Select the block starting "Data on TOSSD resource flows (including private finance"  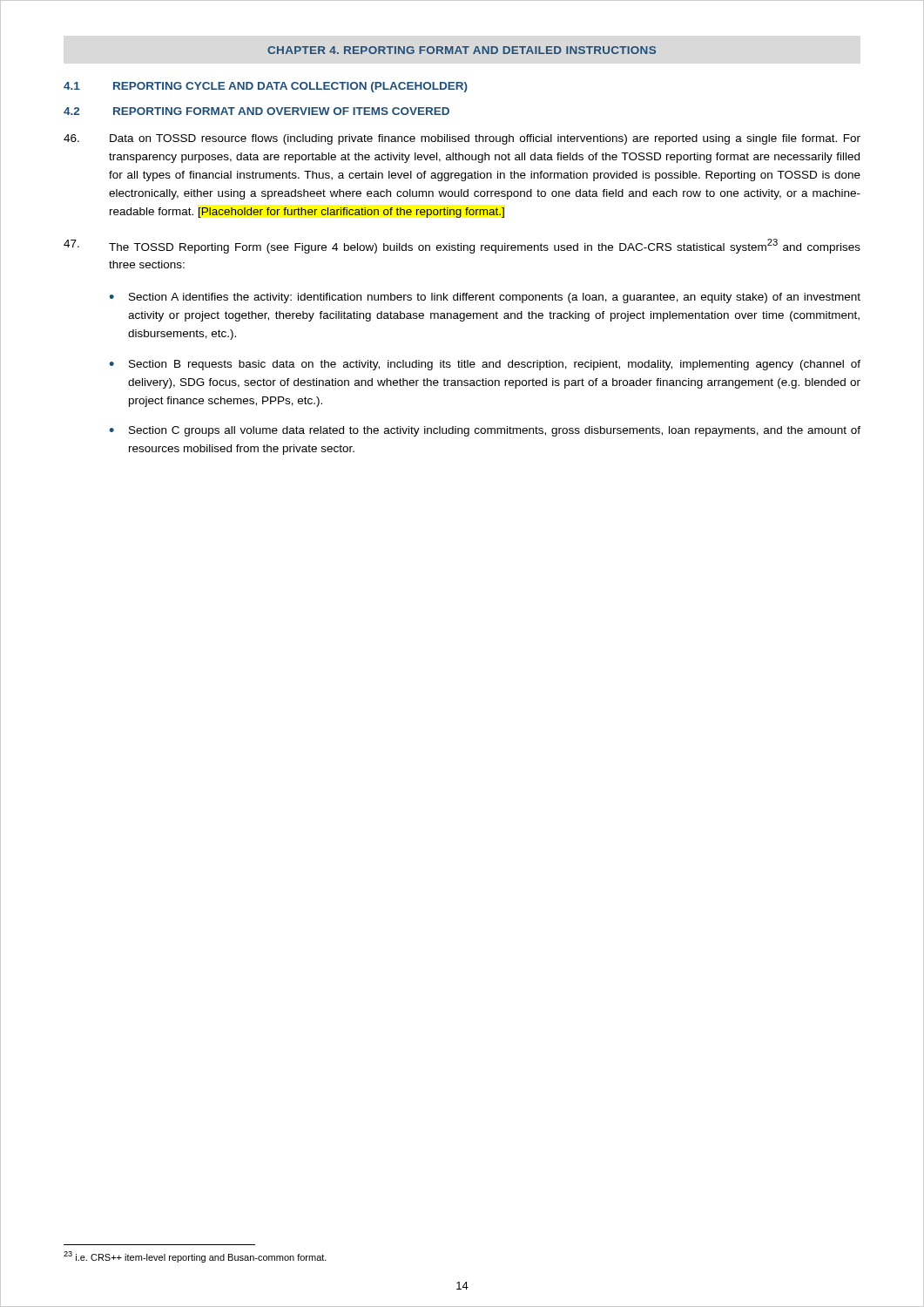click(462, 175)
